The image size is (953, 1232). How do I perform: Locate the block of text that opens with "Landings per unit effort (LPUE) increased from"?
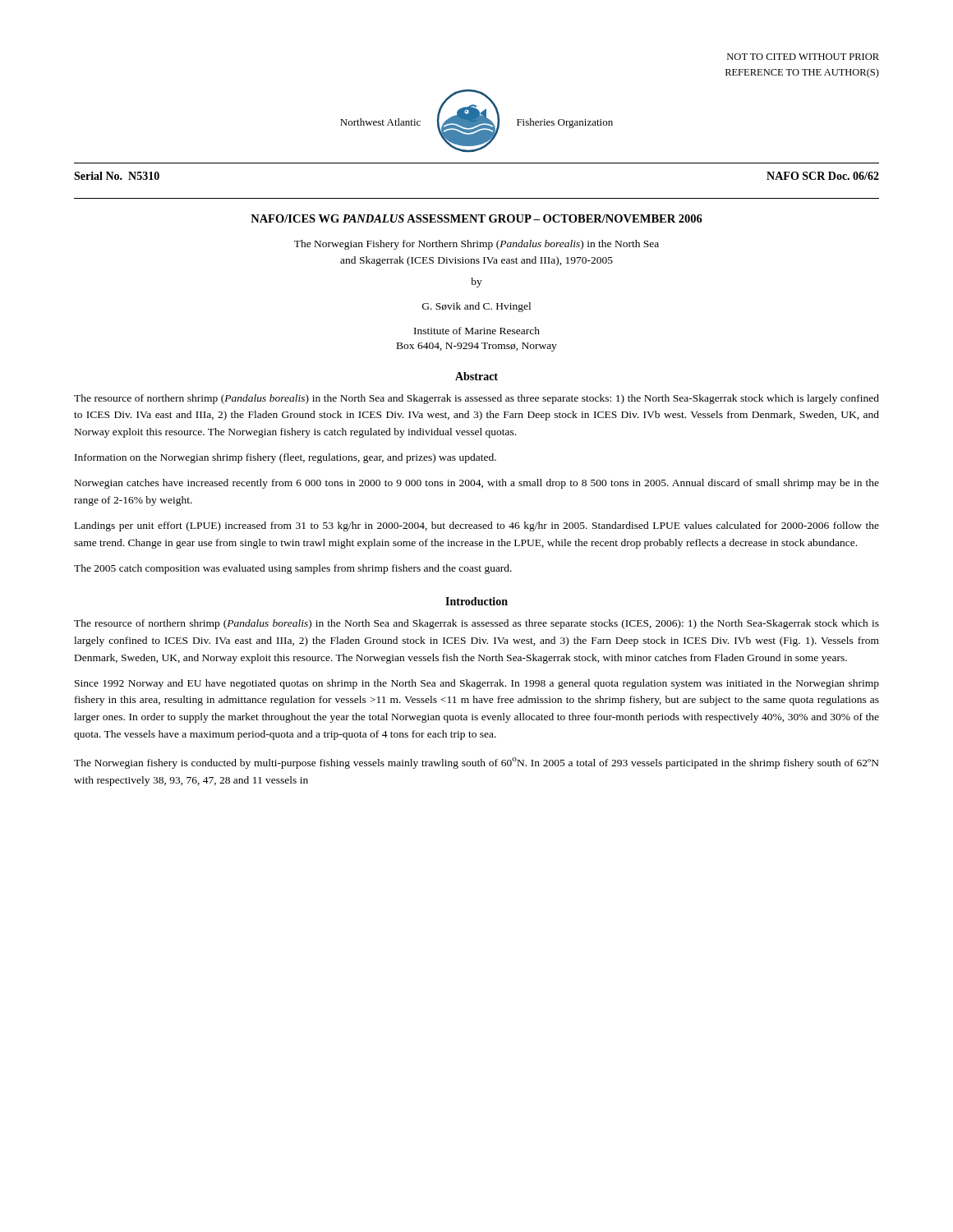[476, 534]
